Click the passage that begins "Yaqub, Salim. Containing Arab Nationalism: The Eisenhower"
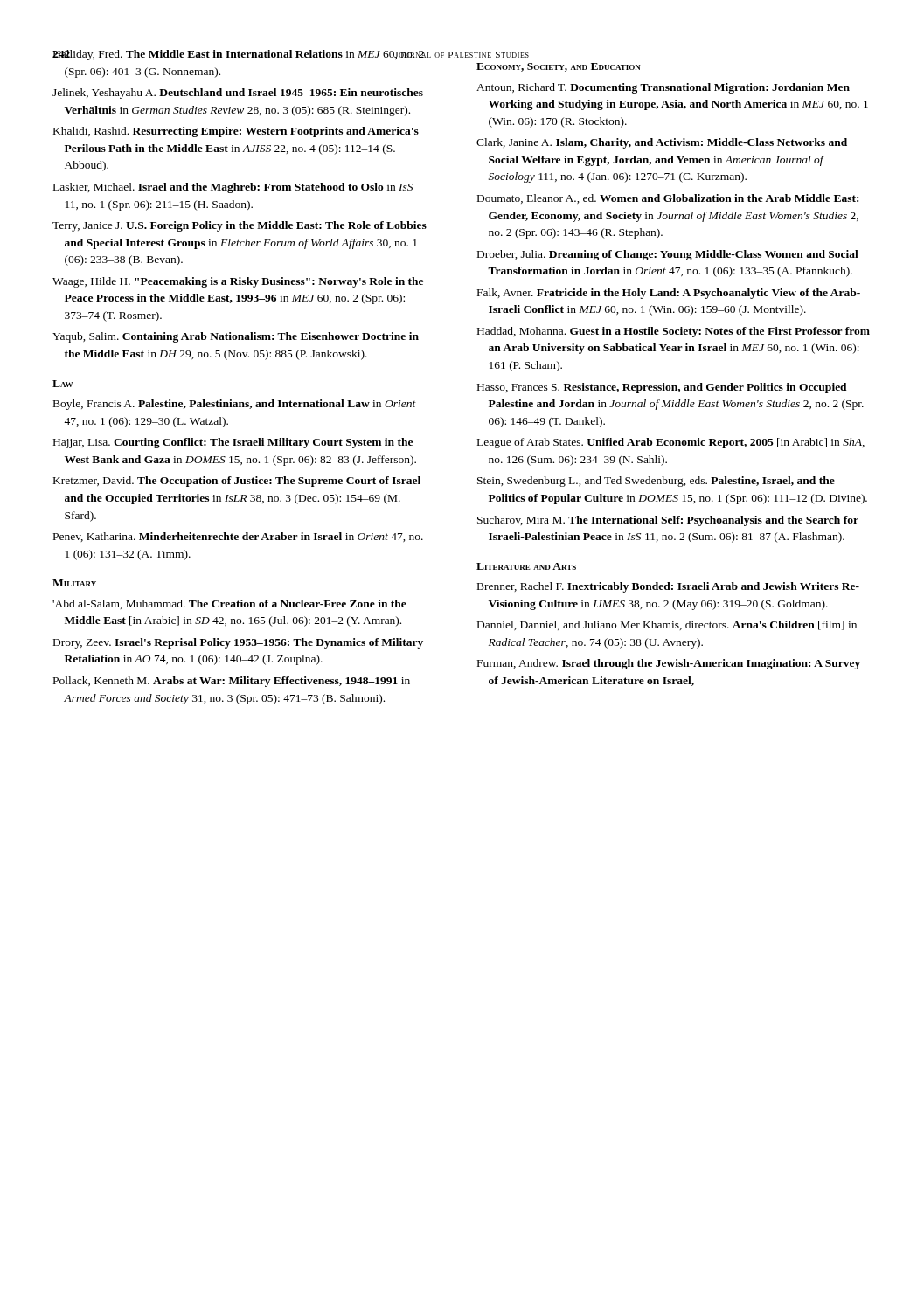The height and width of the screenshot is (1311, 924). 236,345
